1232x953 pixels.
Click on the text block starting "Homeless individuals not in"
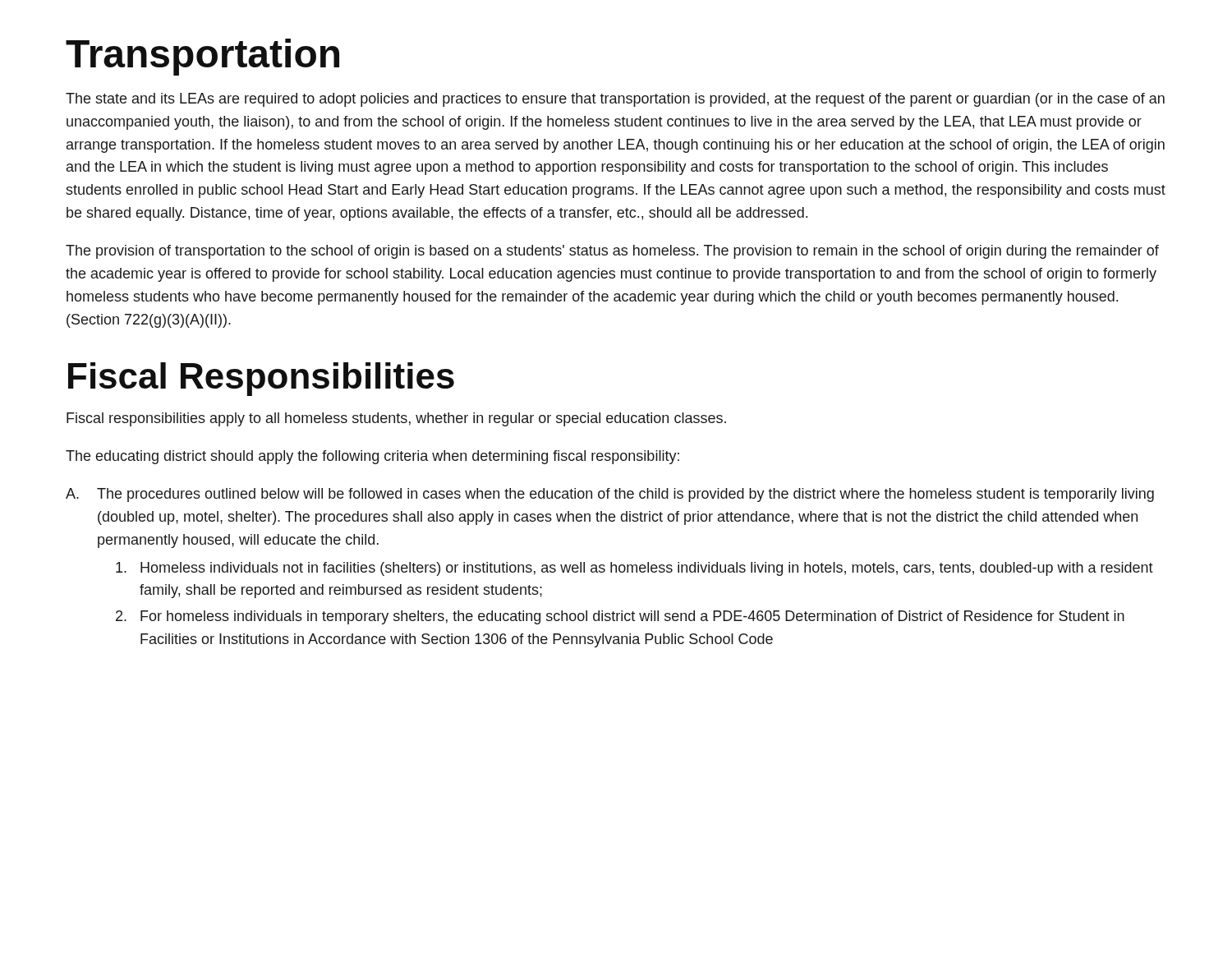point(641,580)
